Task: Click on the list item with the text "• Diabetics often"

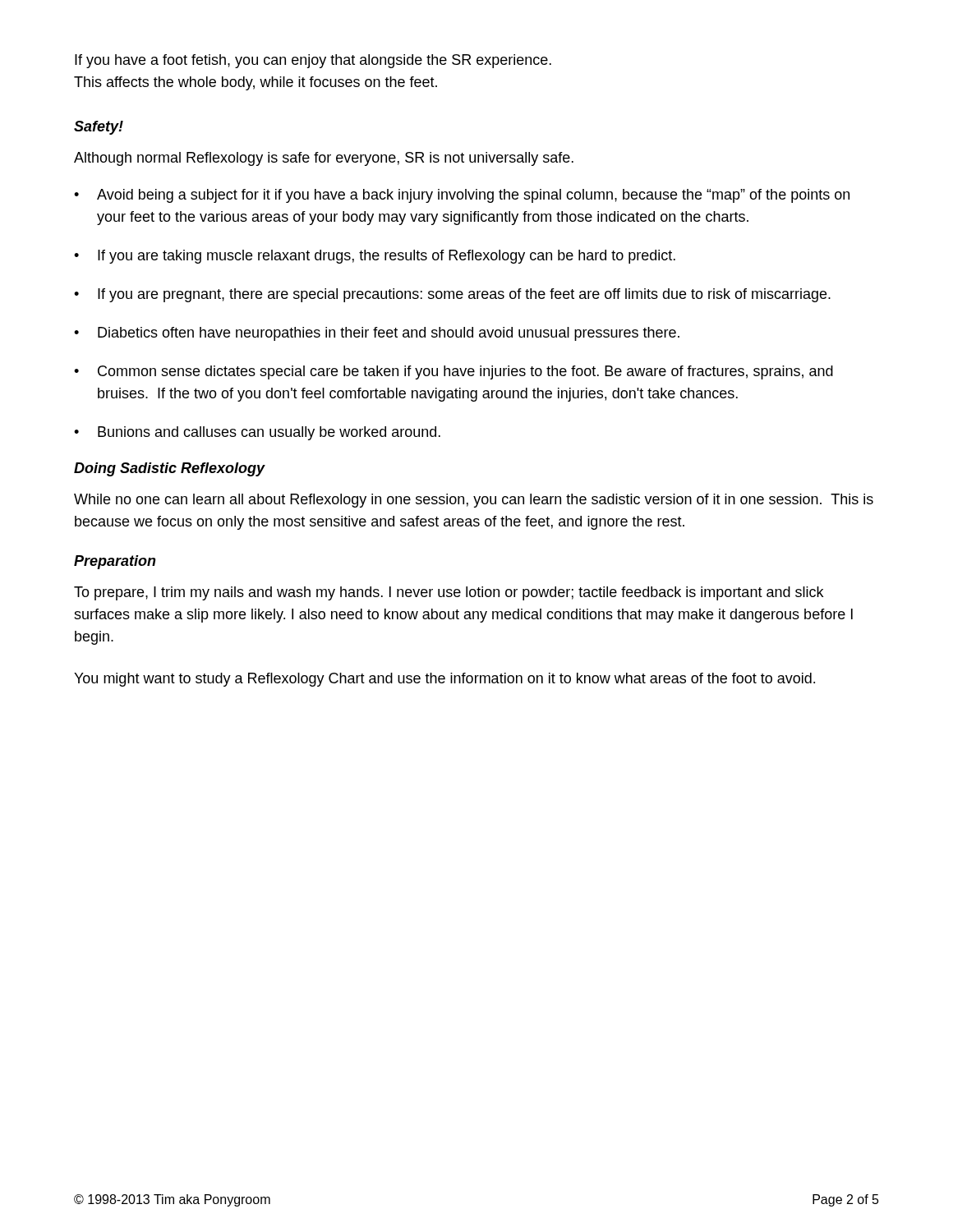Action: tap(476, 333)
